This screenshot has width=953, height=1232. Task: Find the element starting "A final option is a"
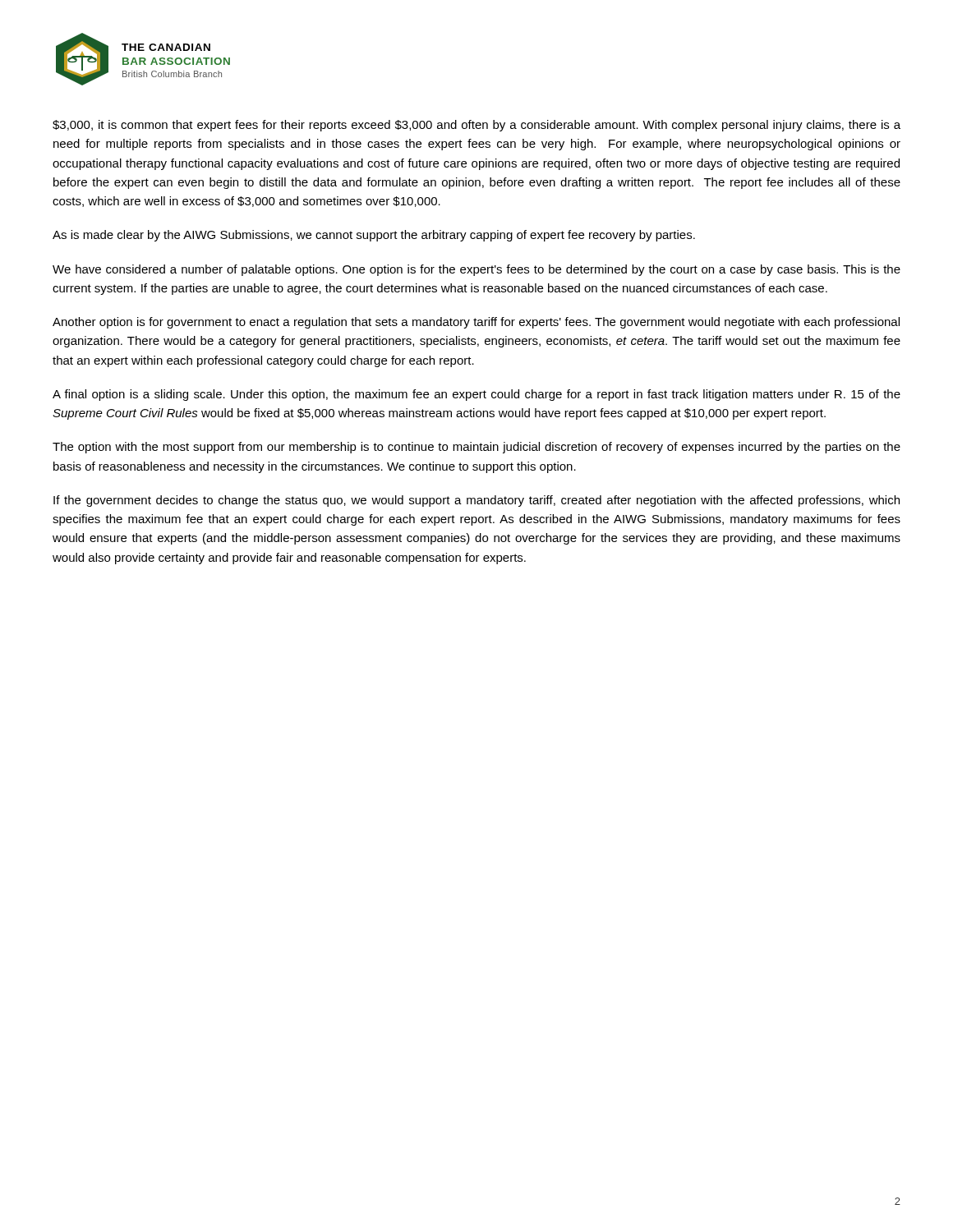coord(476,403)
